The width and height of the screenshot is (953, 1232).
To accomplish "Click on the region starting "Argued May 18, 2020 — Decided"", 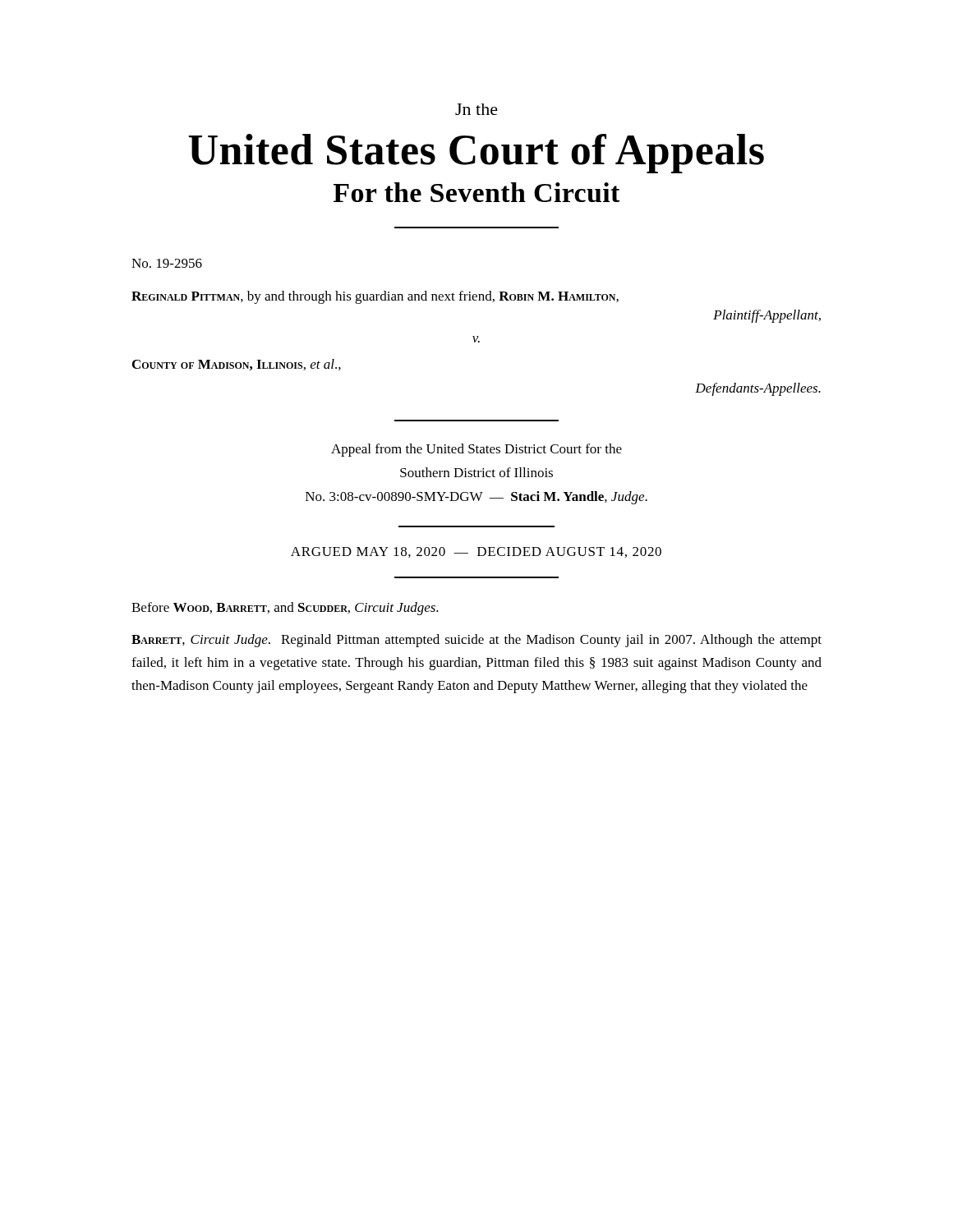I will (476, 552).
